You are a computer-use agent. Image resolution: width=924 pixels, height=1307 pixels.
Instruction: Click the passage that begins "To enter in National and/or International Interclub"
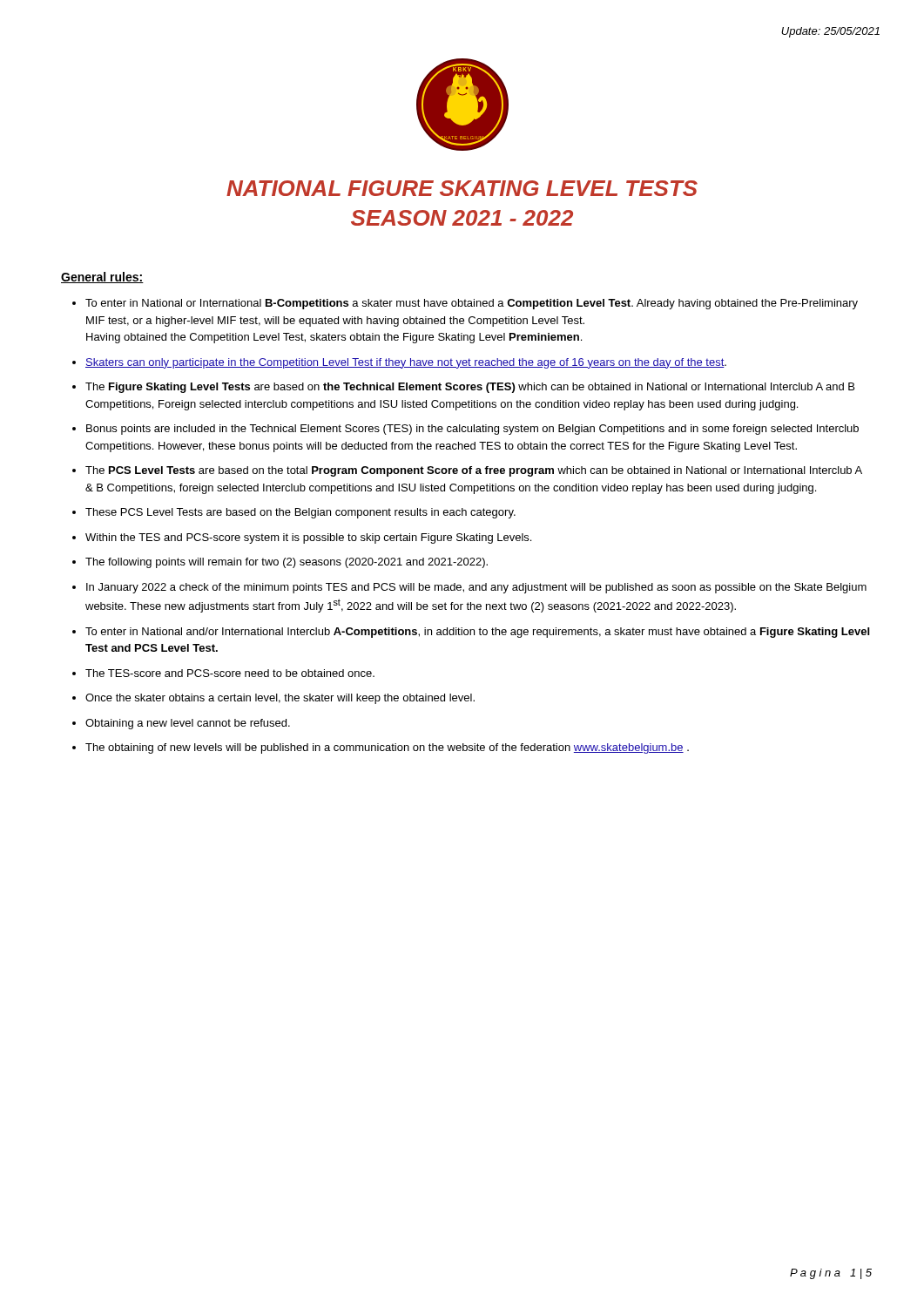click(x=478, y=640)
